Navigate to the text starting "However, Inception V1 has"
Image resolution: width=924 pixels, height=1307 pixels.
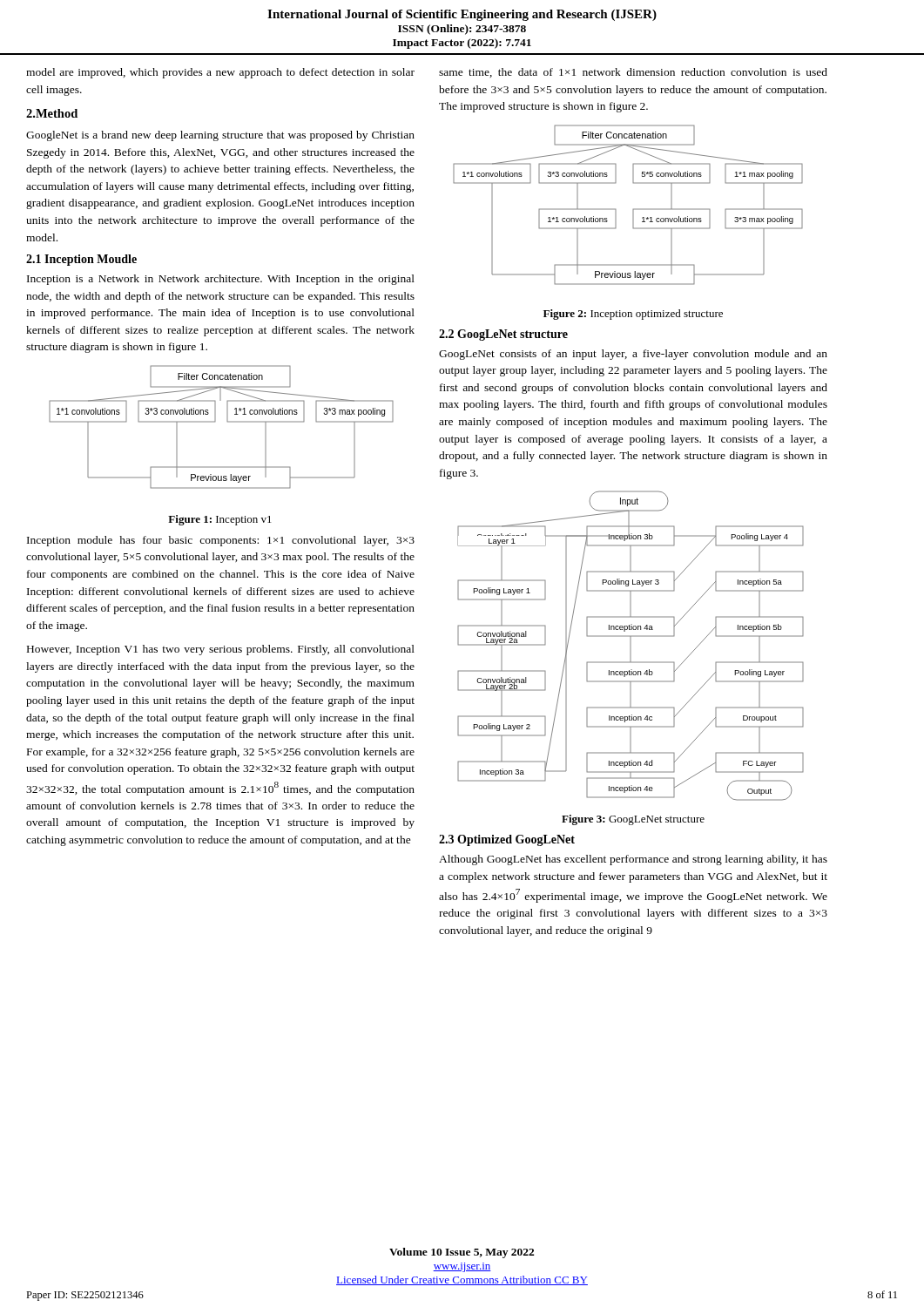220,744
